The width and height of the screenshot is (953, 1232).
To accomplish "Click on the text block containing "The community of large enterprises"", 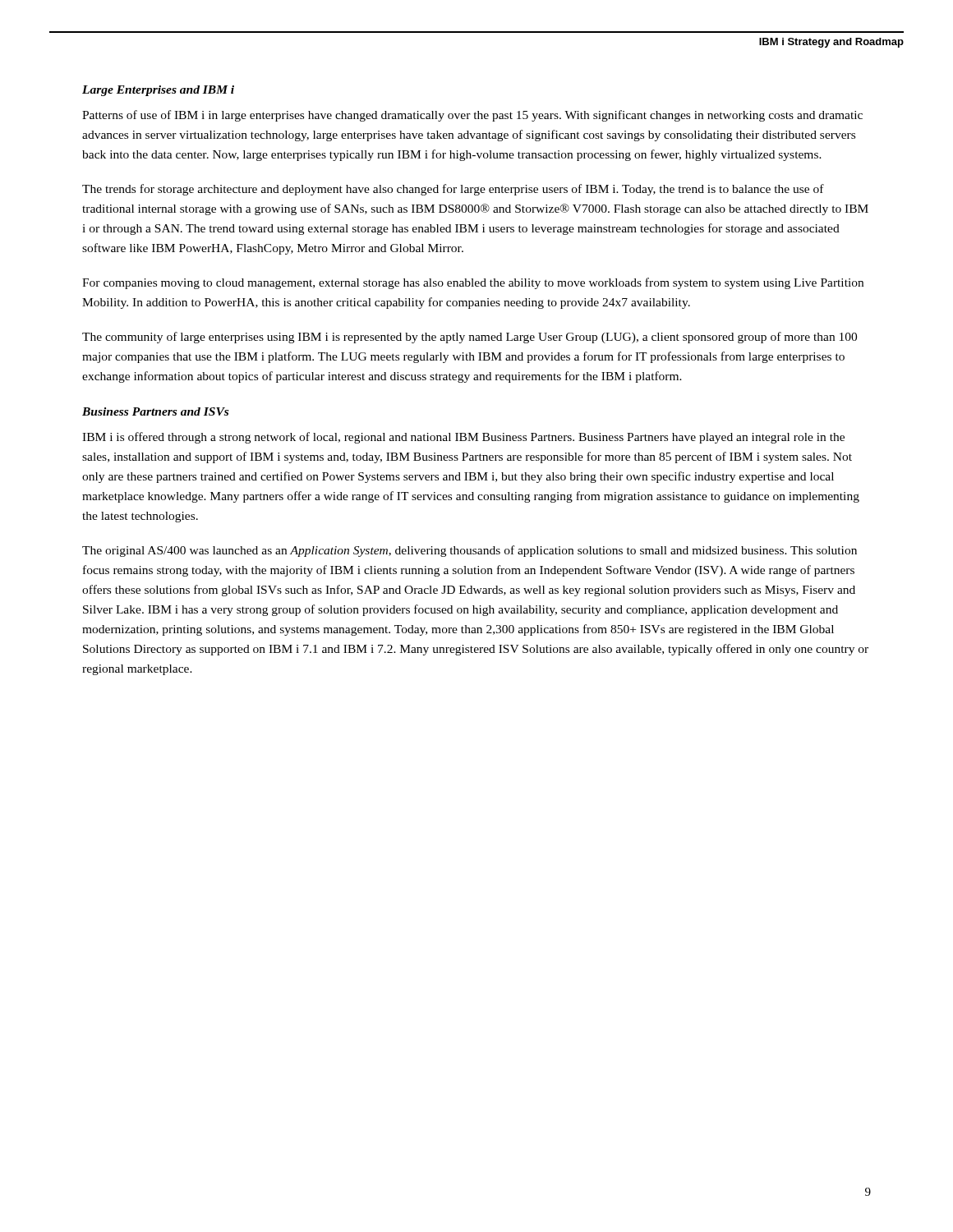I will click(470, 356).
